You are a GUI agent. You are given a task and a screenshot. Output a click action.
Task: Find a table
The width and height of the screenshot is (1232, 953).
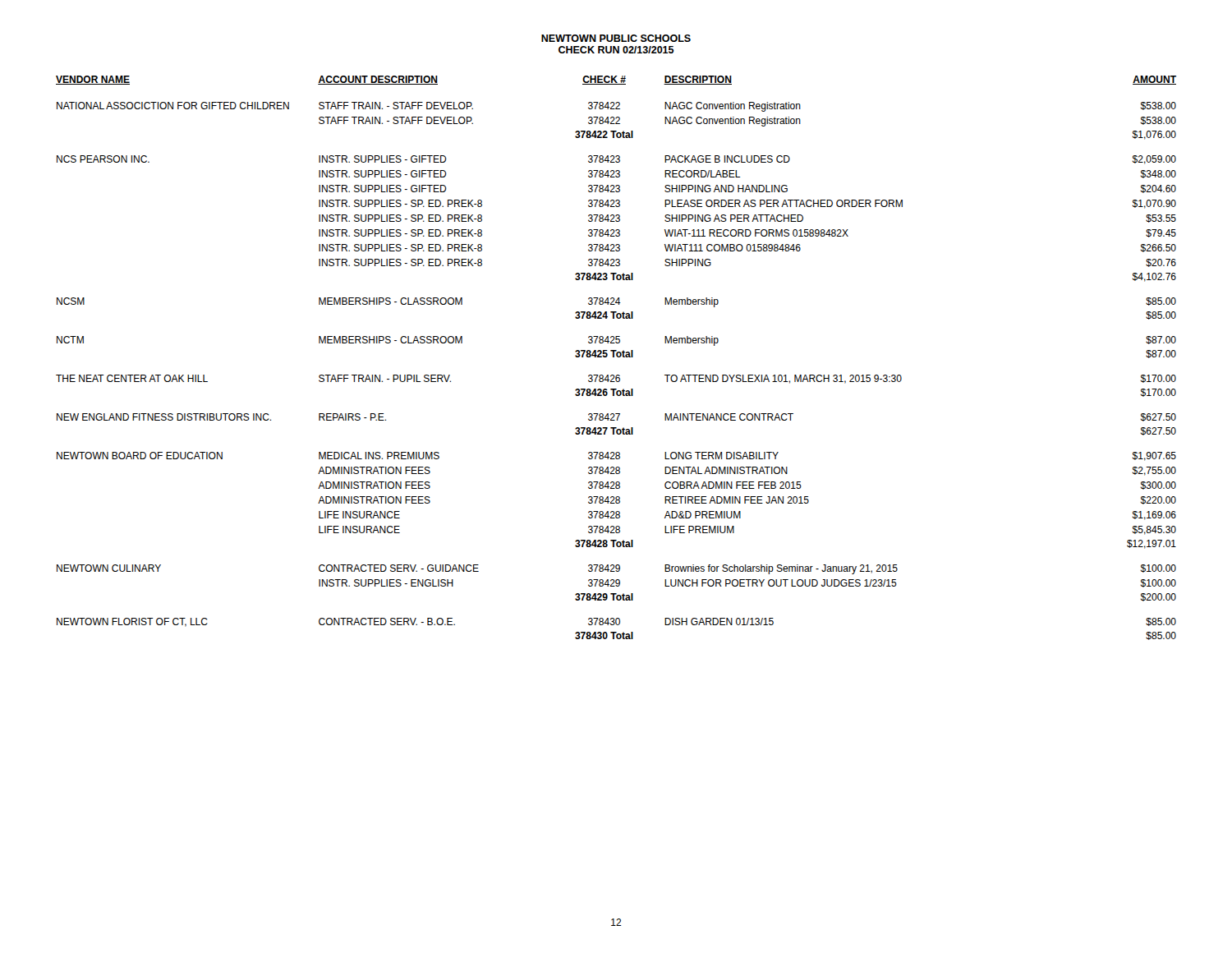616,358
